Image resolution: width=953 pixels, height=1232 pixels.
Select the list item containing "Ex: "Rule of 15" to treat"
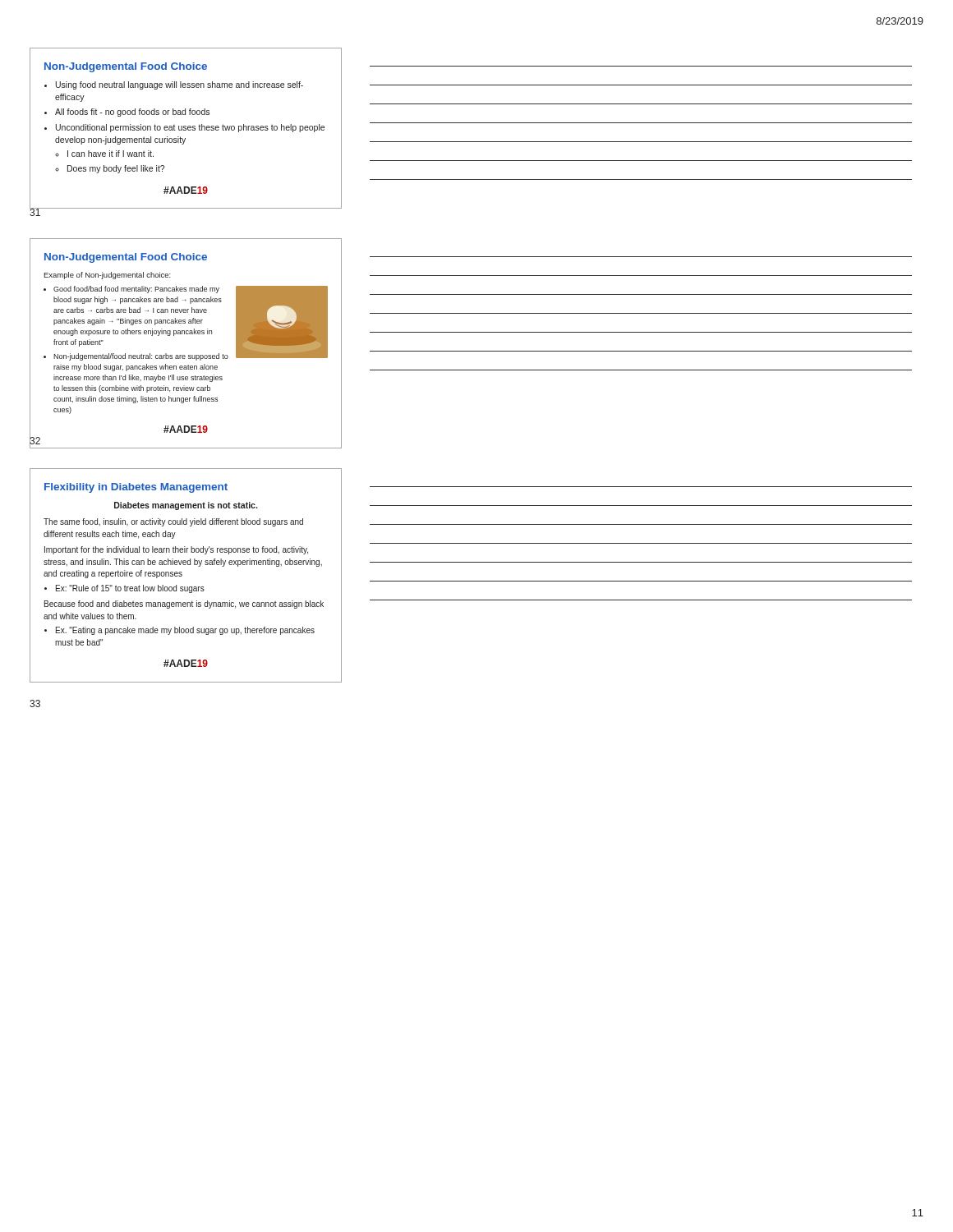[x=130, y=588]
